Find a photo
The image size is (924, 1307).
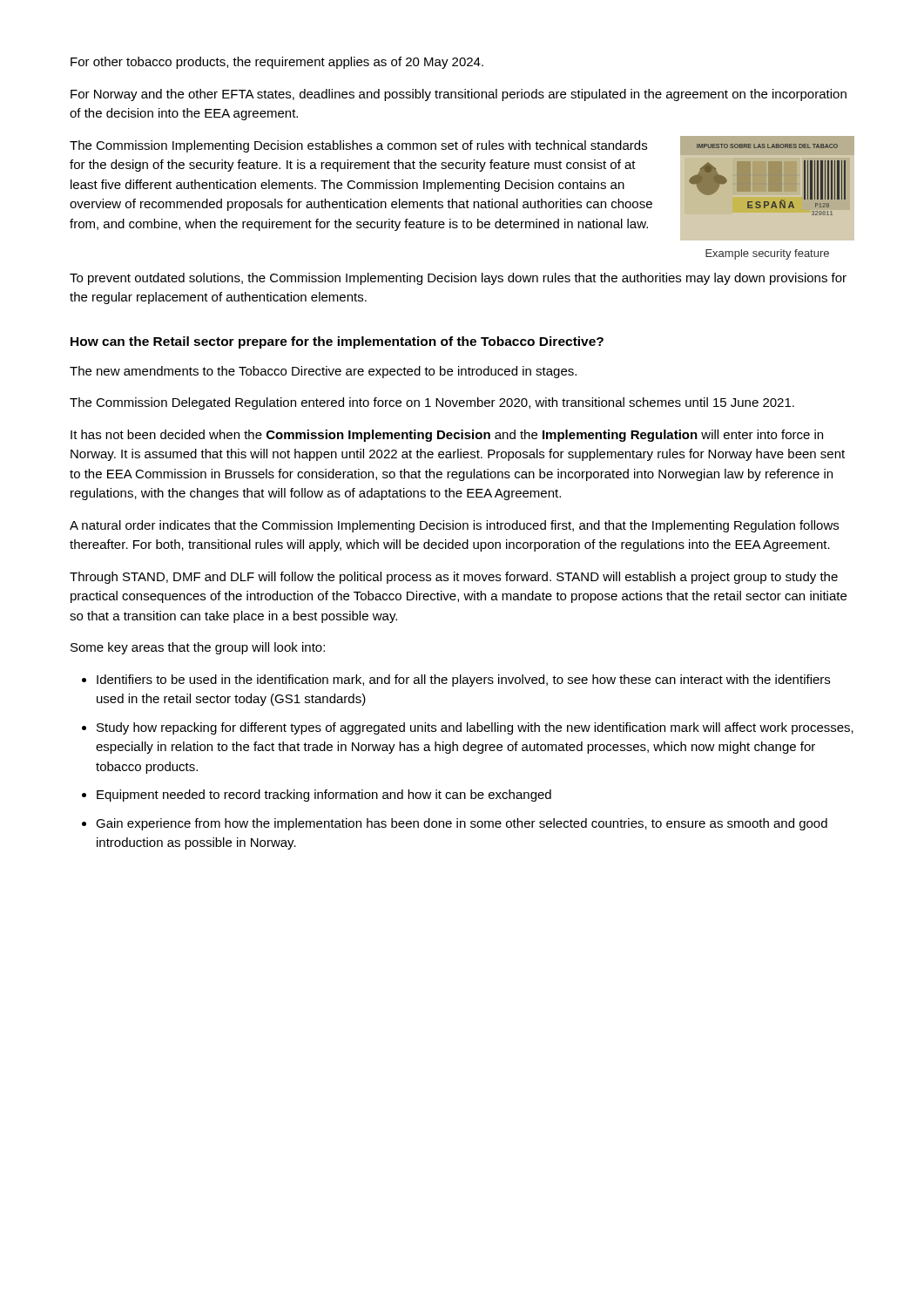point(767,197)
